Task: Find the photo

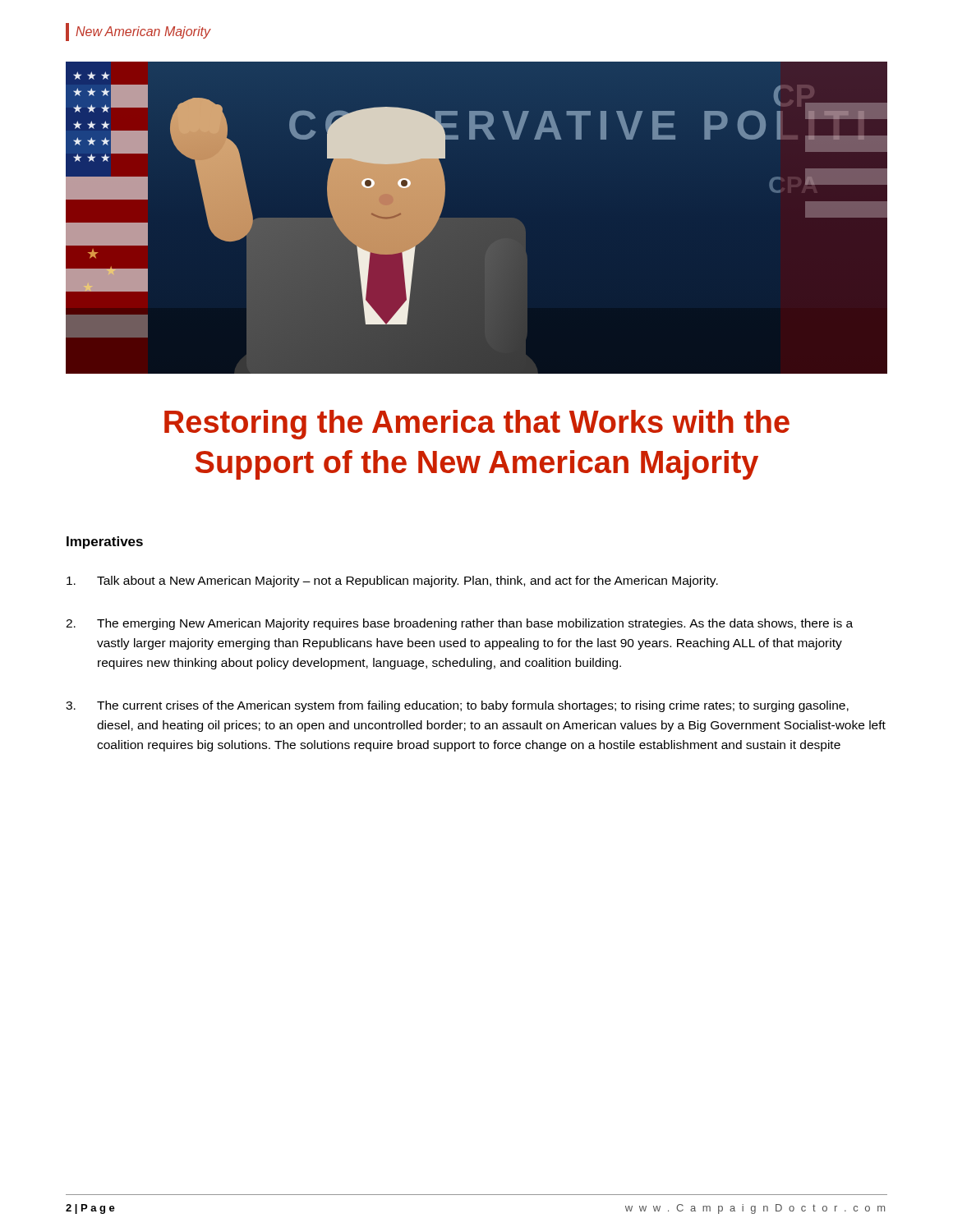Action: tap(476, 218)
